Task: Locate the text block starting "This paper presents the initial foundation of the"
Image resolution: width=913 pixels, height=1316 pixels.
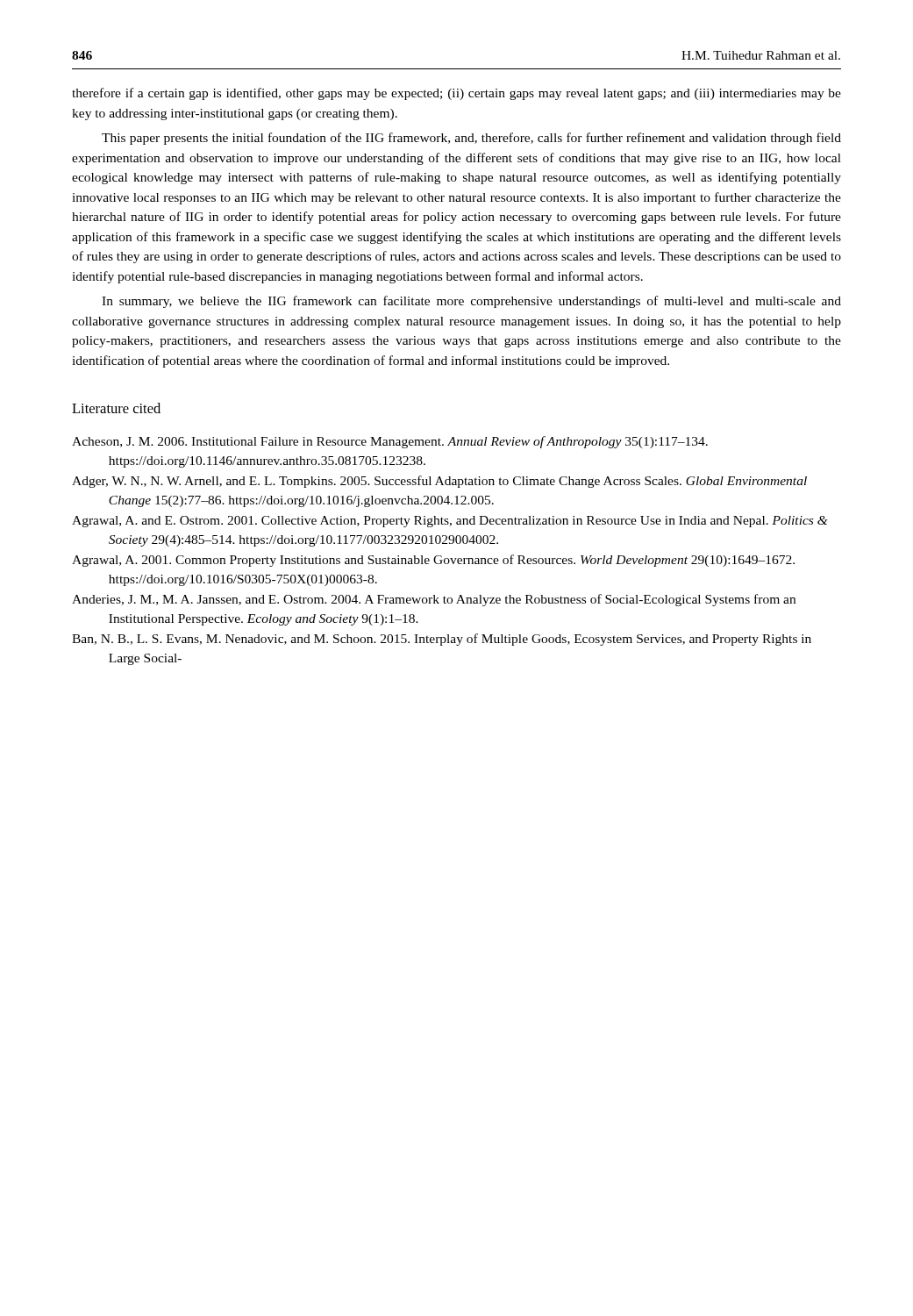Action: [456, 207]
